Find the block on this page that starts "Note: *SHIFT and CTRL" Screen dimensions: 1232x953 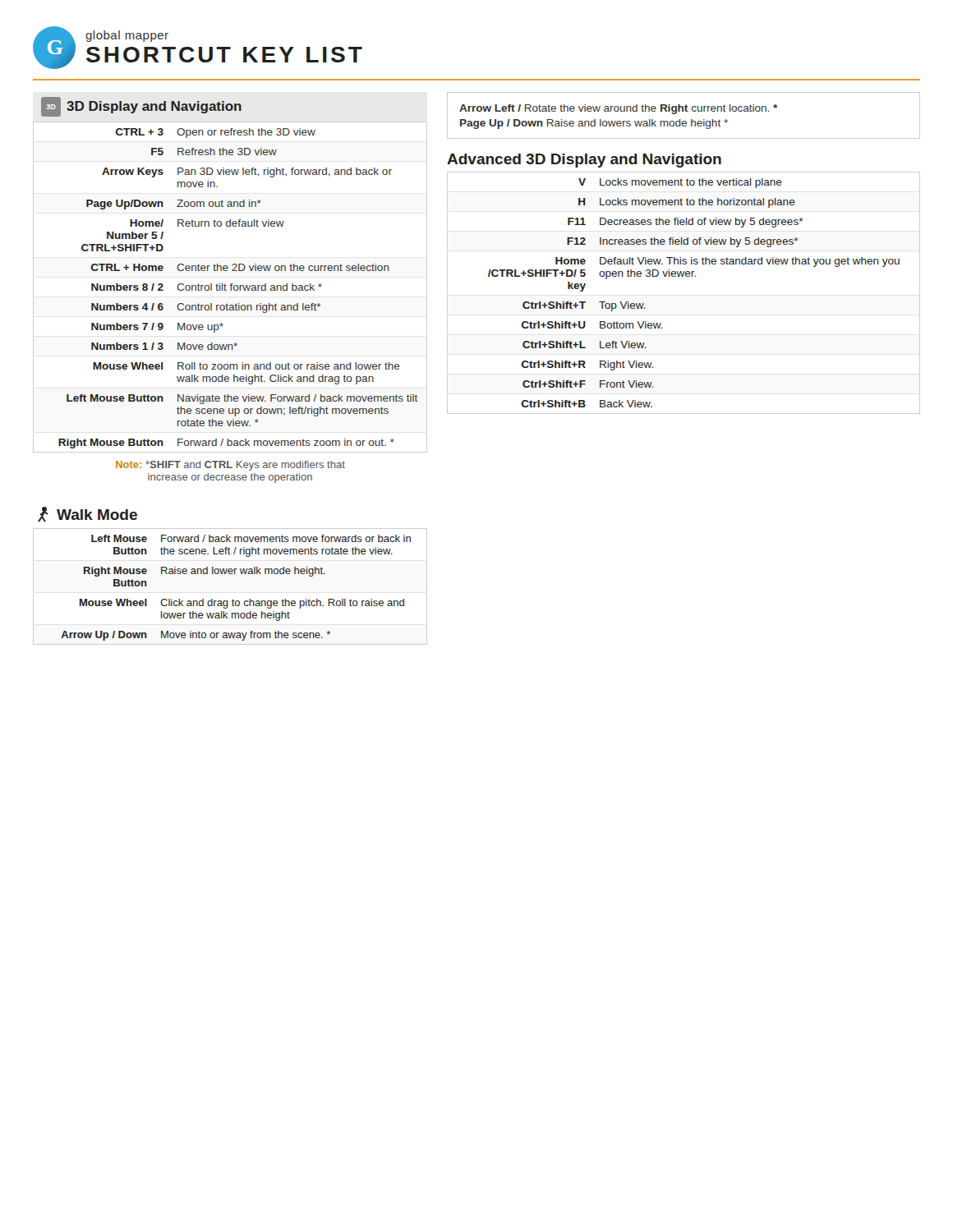coord(230,471)
